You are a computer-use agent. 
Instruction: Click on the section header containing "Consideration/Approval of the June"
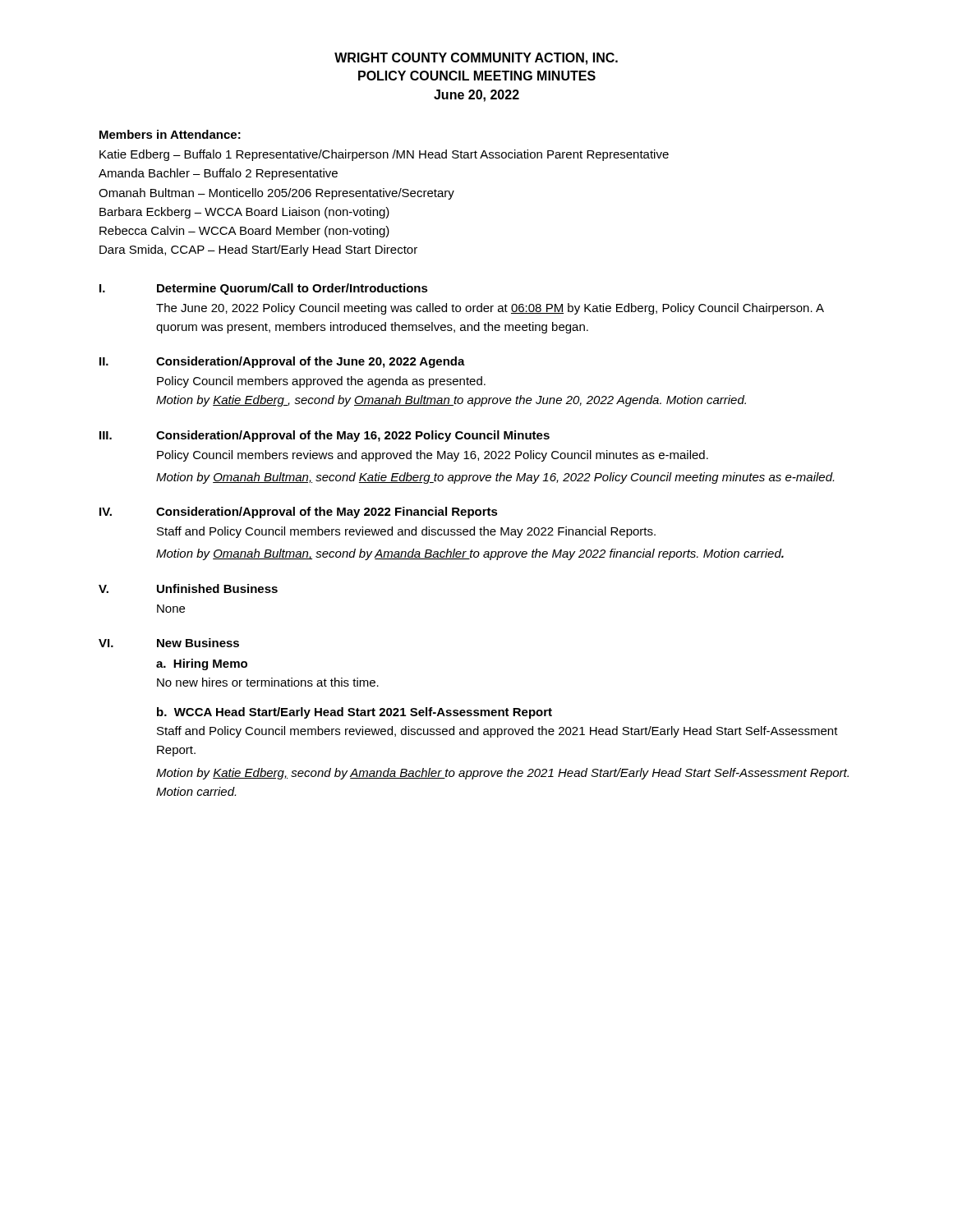pyautogui.click(x=310, y=361)
